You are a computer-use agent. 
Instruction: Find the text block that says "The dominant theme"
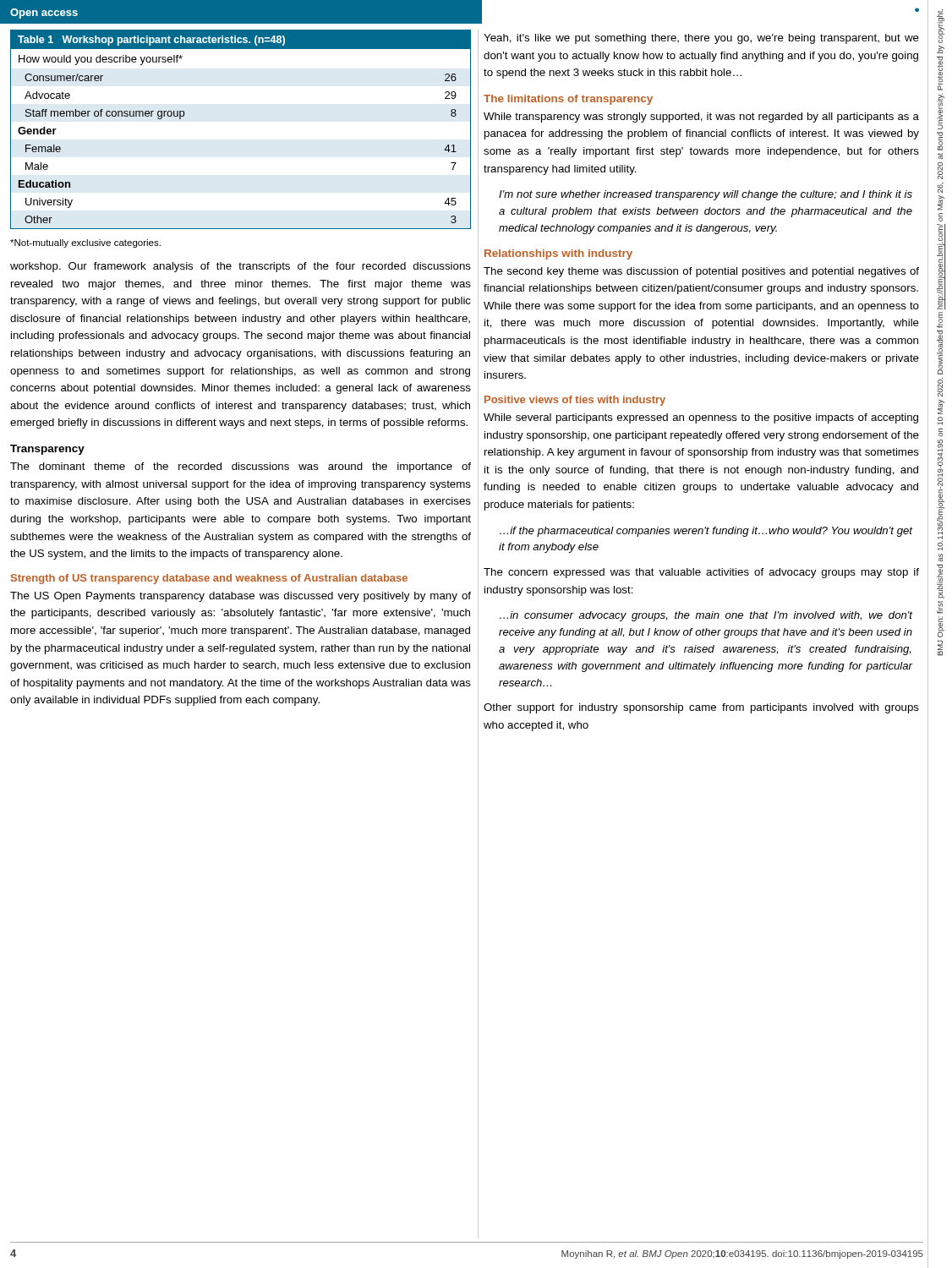pyautogui.click(x=241, y=510)
